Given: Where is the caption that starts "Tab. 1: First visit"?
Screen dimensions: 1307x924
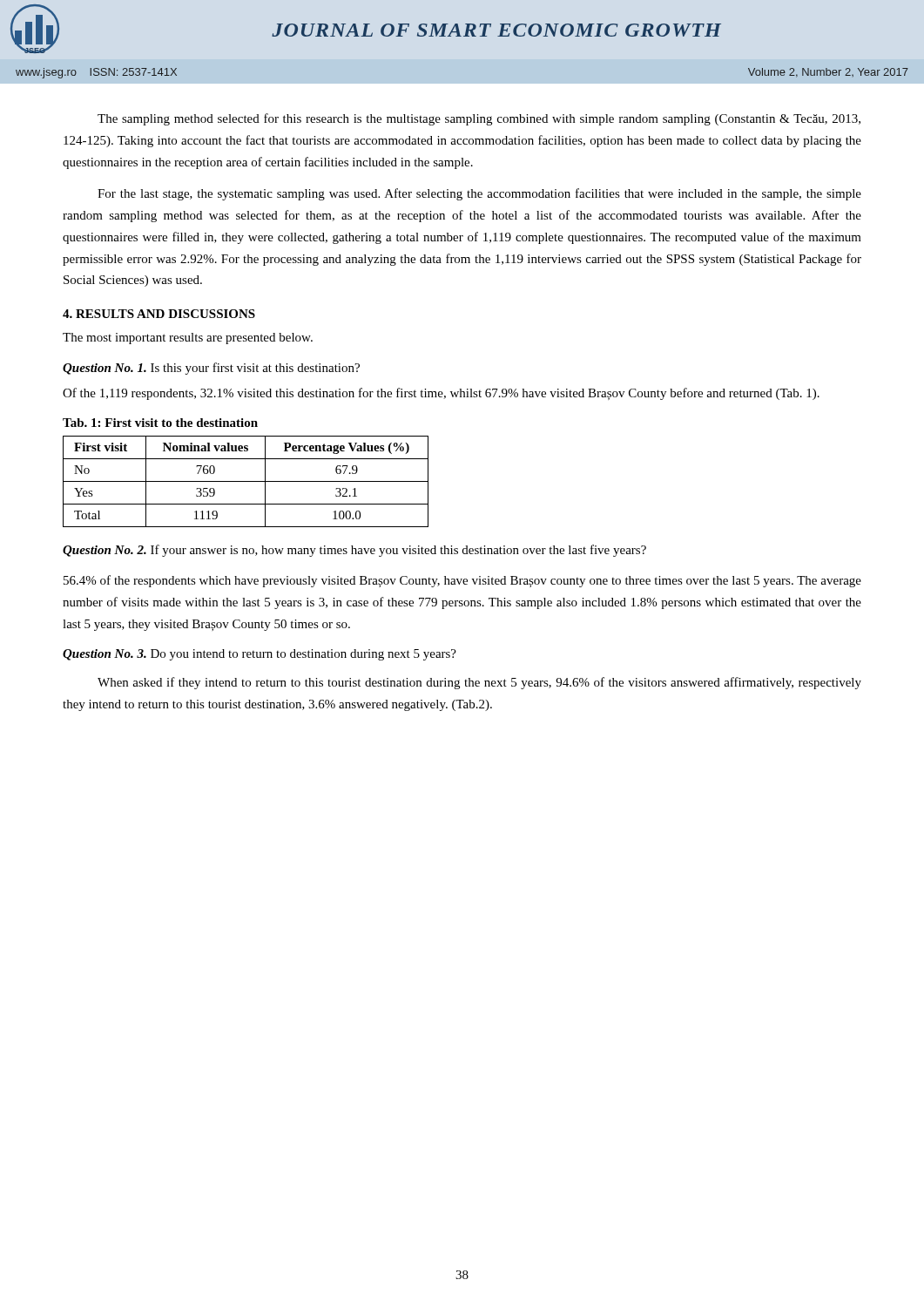Looking at the screenshot, I should (x=160, y=423).
